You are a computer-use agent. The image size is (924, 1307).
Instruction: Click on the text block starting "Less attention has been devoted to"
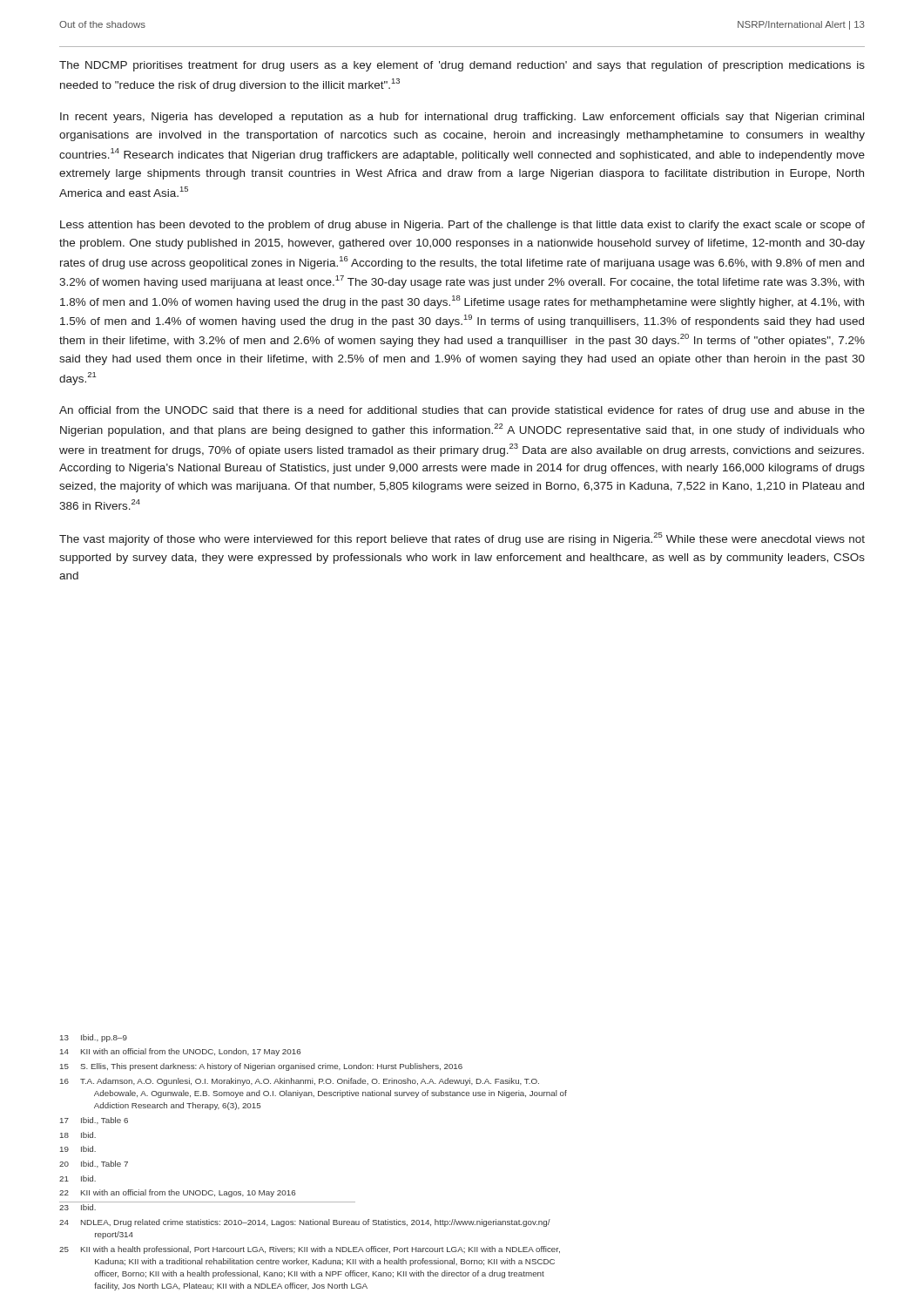click(462, 301)
